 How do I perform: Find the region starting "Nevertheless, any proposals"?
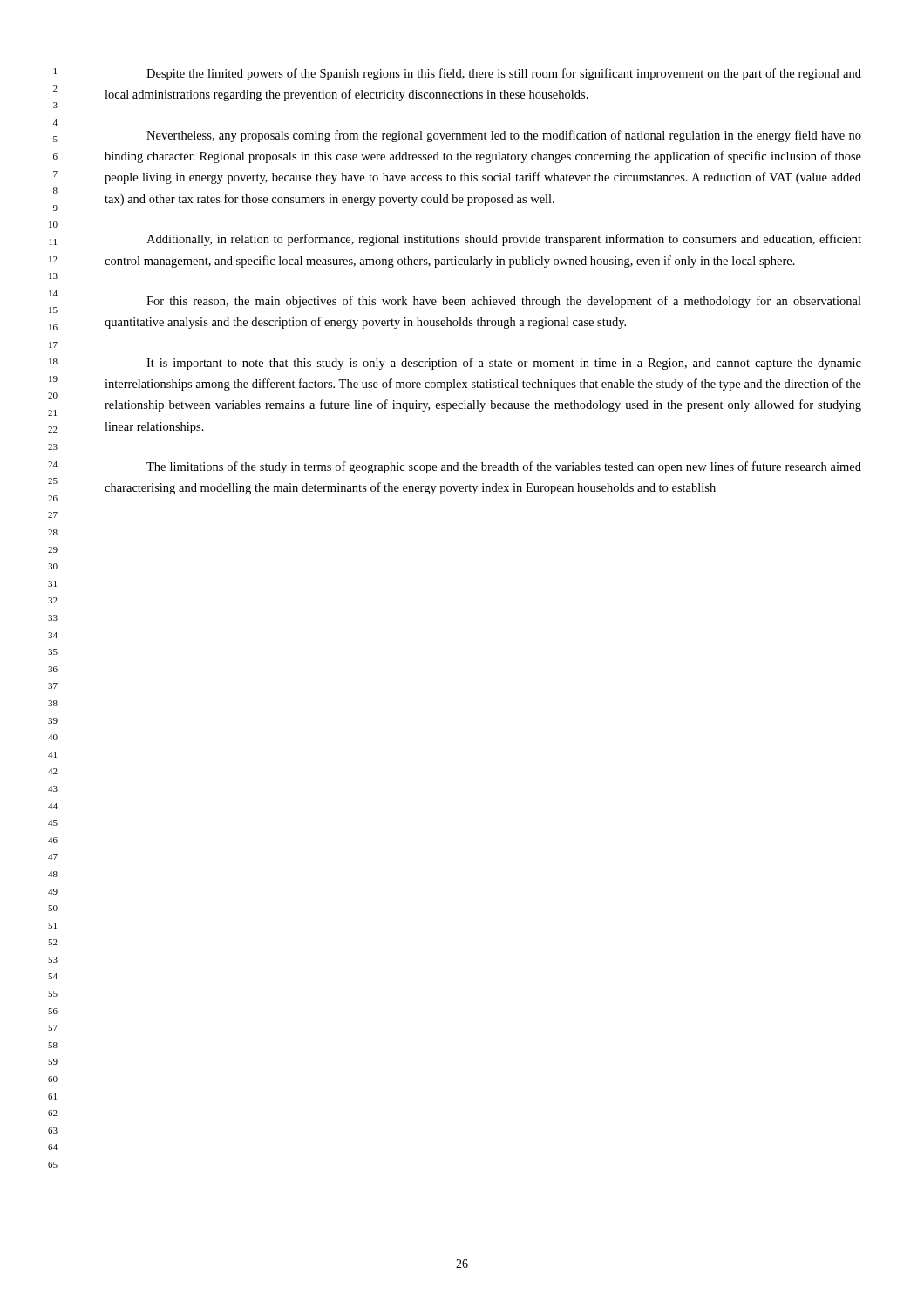pyautogui.click(x=483, y=167)
